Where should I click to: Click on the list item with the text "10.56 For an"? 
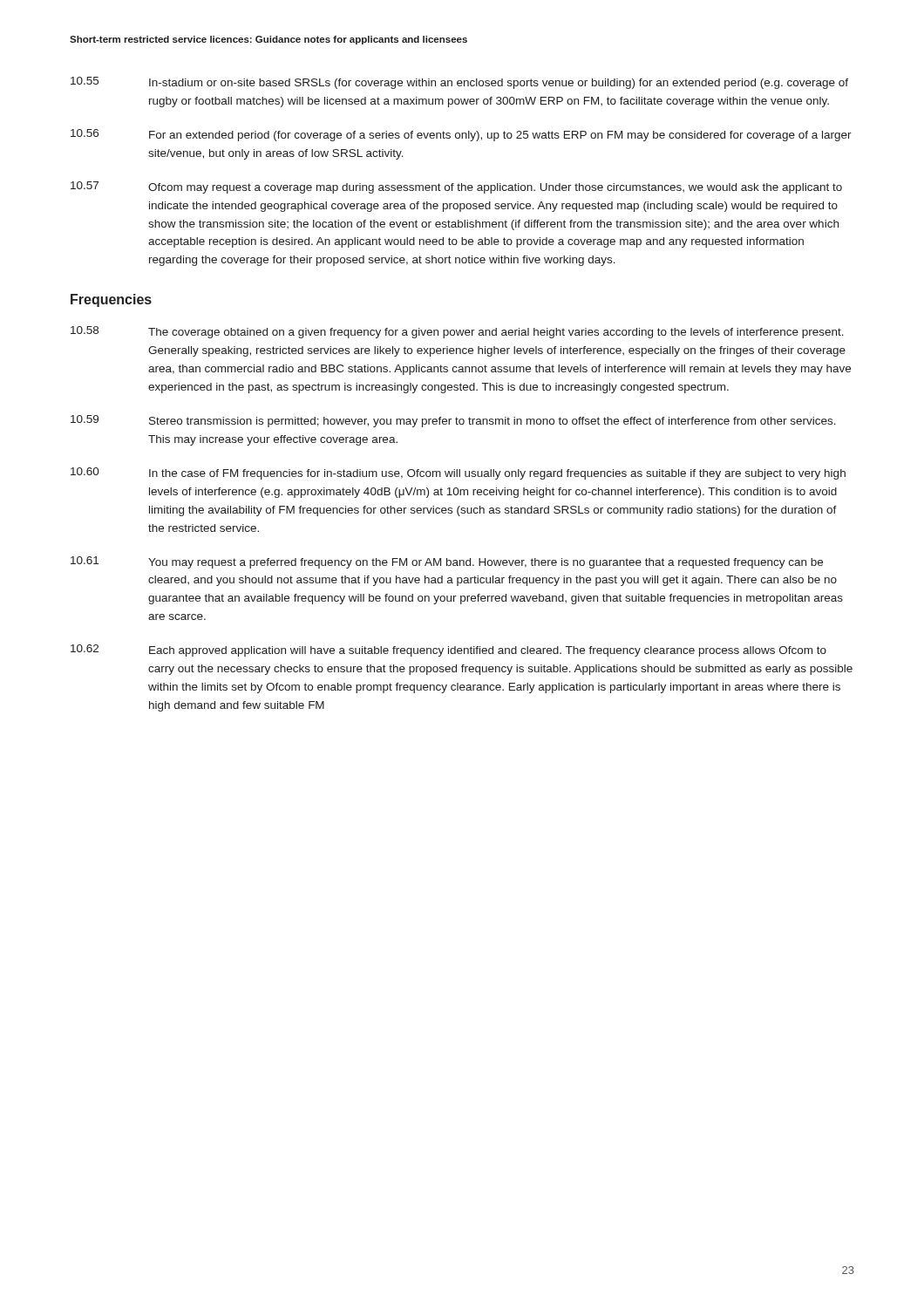pos(462,145)
